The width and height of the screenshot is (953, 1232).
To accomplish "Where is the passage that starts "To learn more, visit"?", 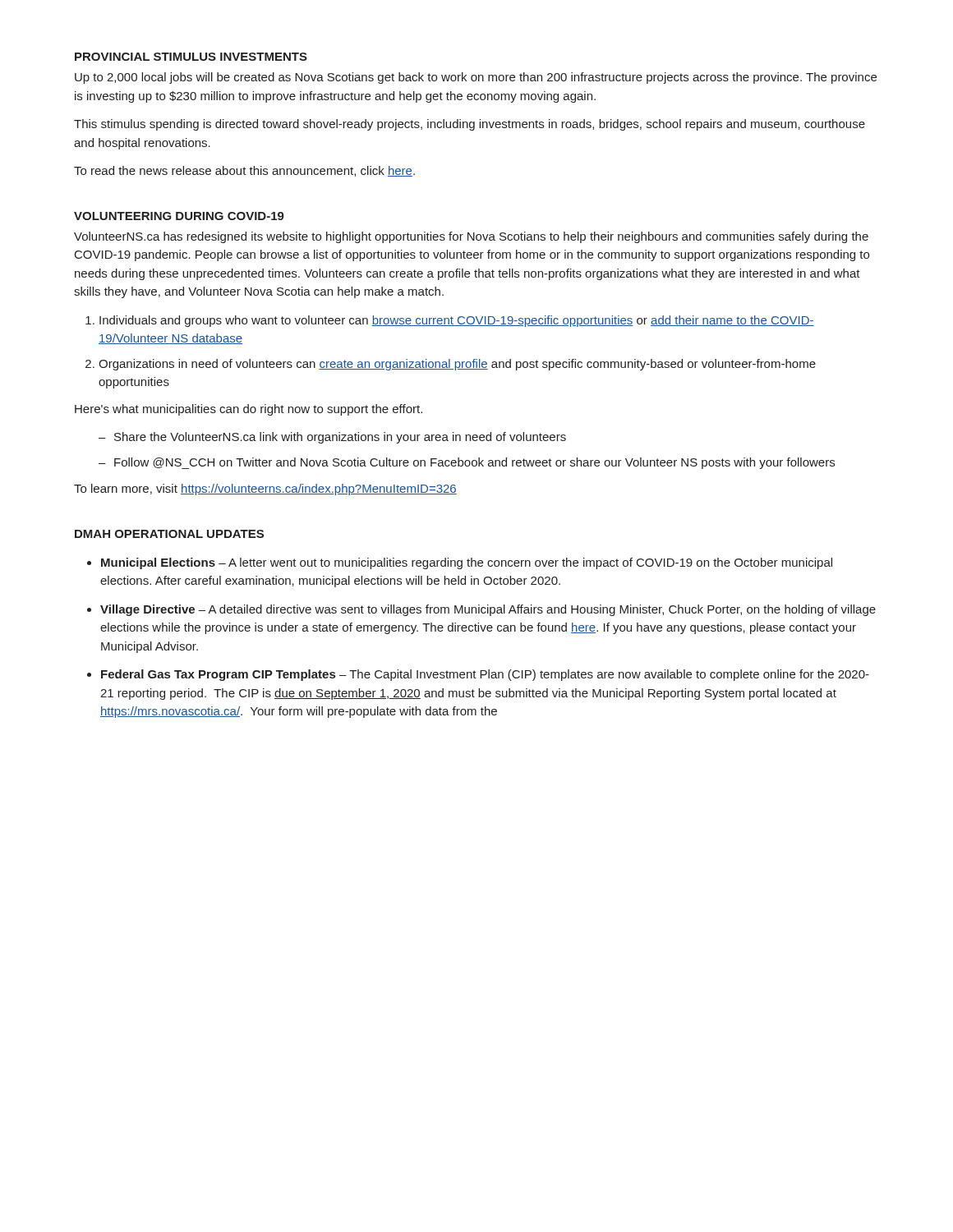I will click(x=265, y=488).
